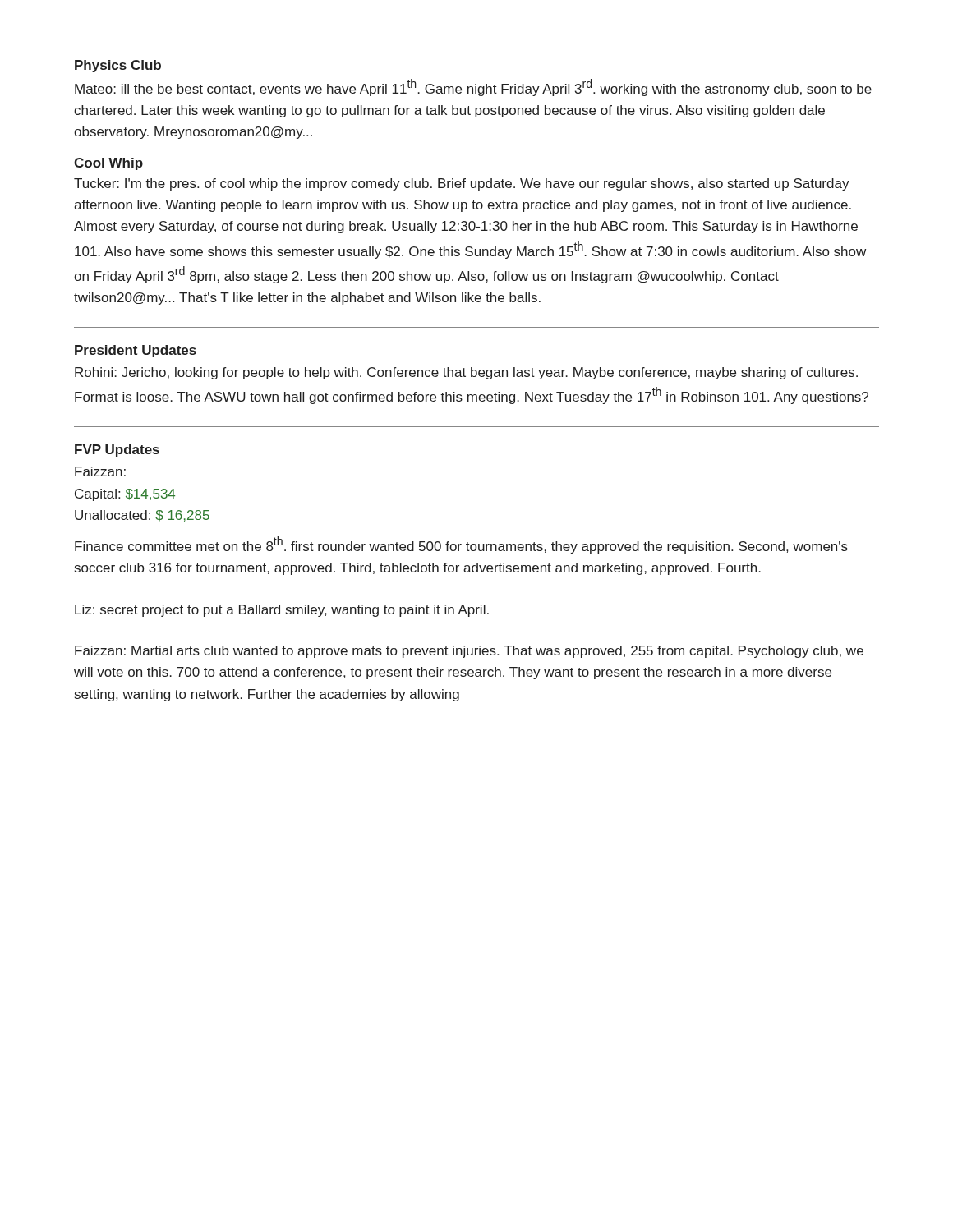Point to the element starting "Unallocated: $ 16,285"
Viewport: 953px width, 1232px height.
click(142, 515)
